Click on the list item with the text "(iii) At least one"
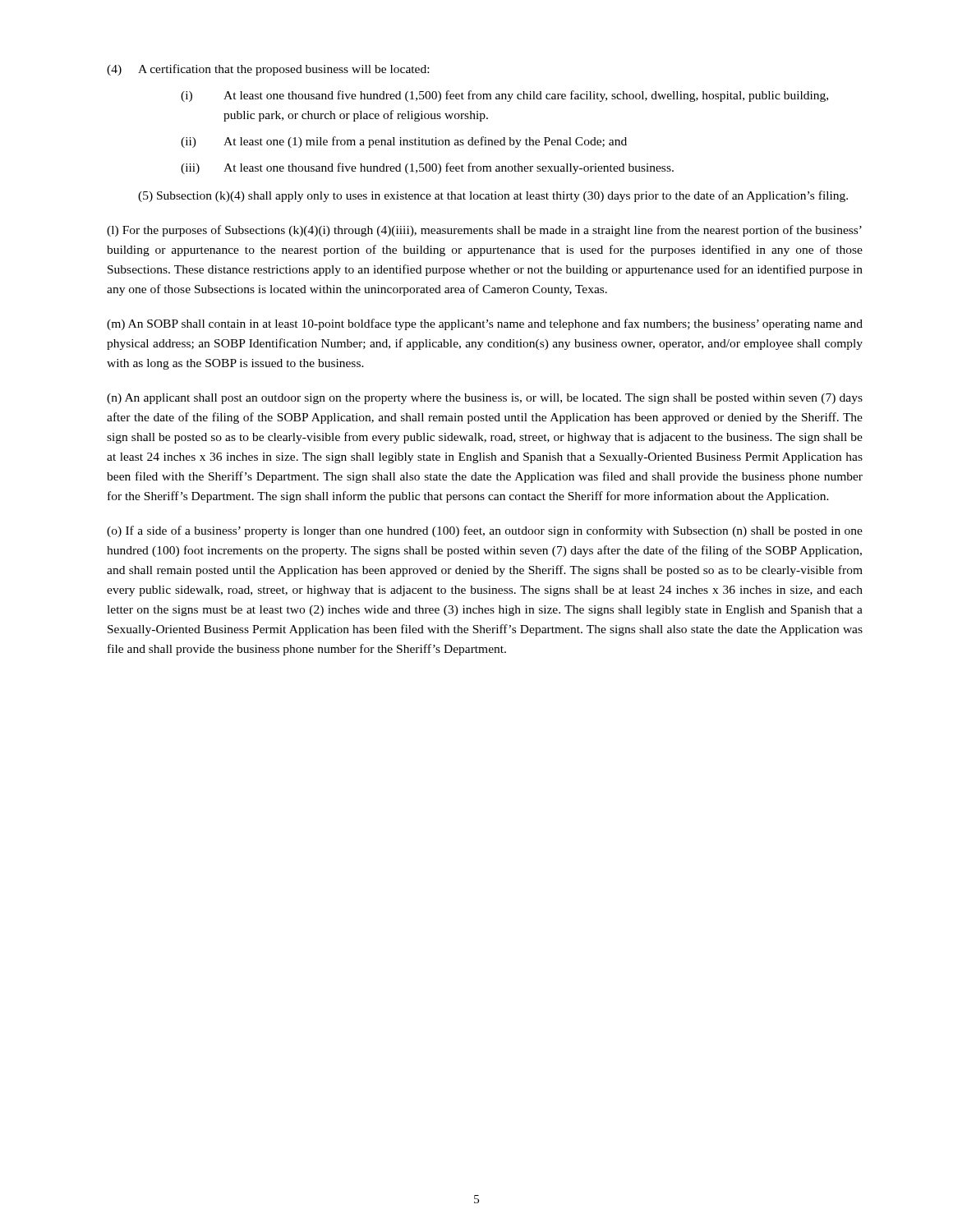Screen dimensions: 1232x953 point(522,168)
